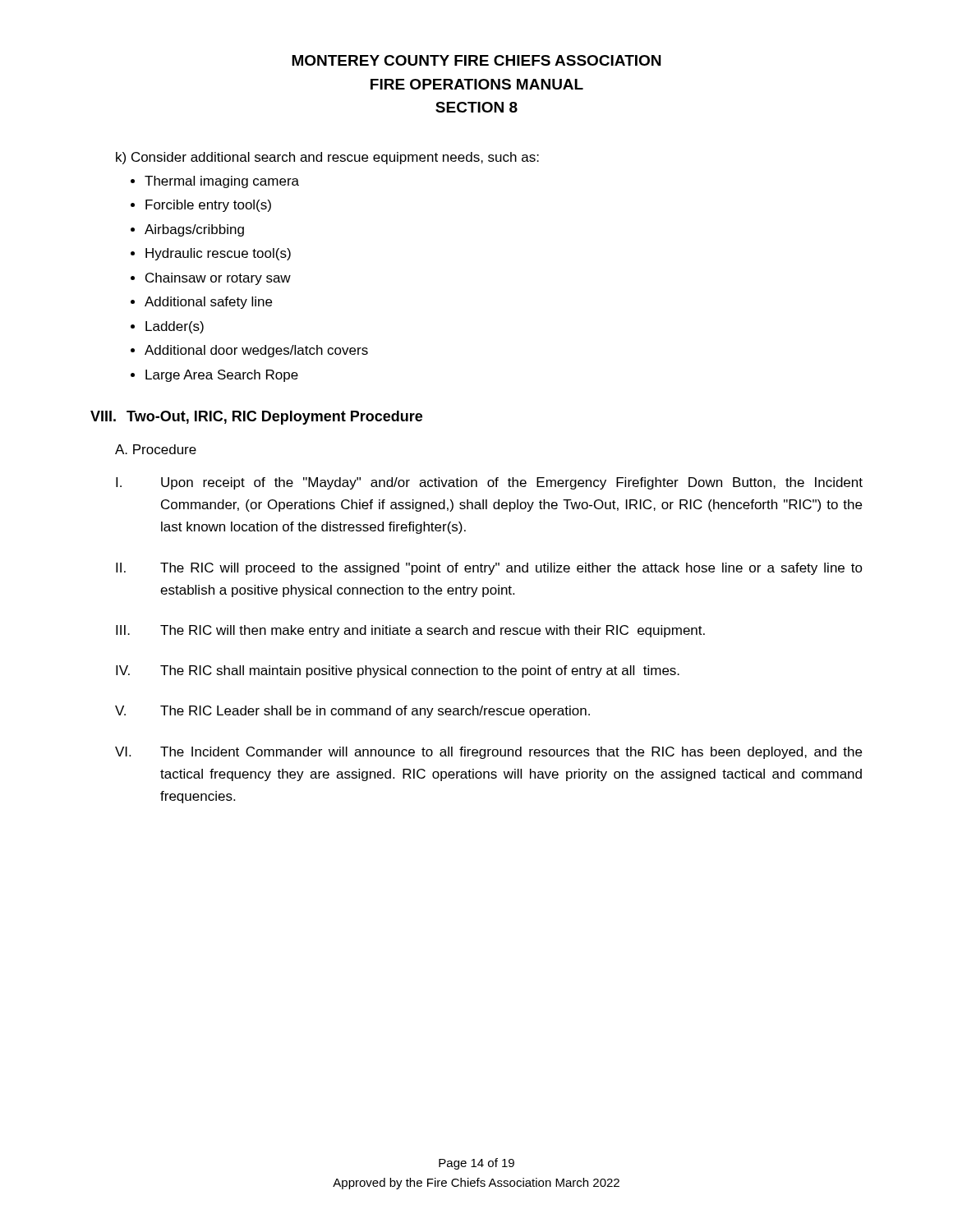The height and width of the screenshot is (1232, 953).
Task: Select the block starting "VI. The Incident Commander will announce to all"
Action: coord(489,774)
